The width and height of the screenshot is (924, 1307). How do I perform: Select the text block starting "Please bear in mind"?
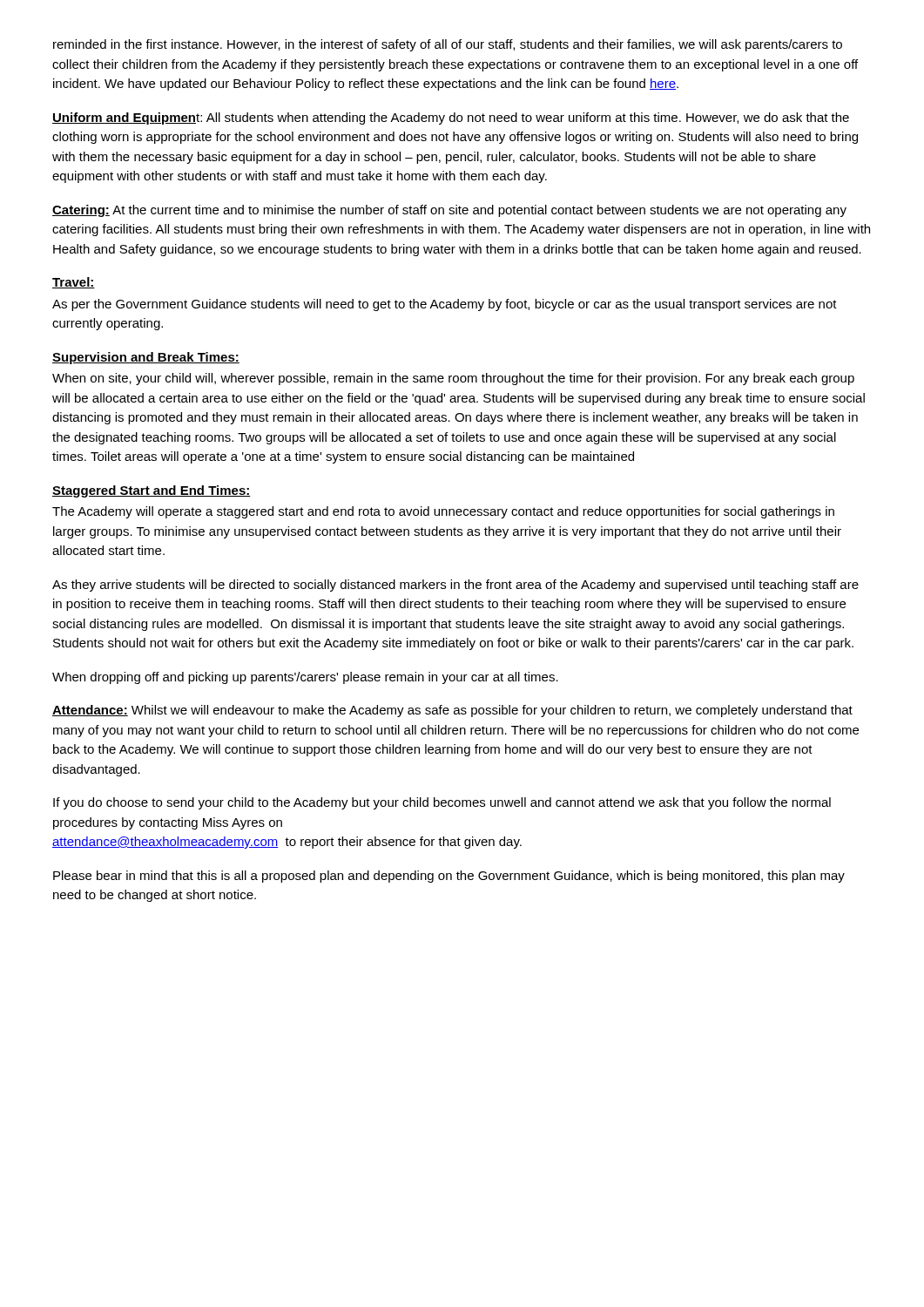pyautogui.click(x=448, y=885)
